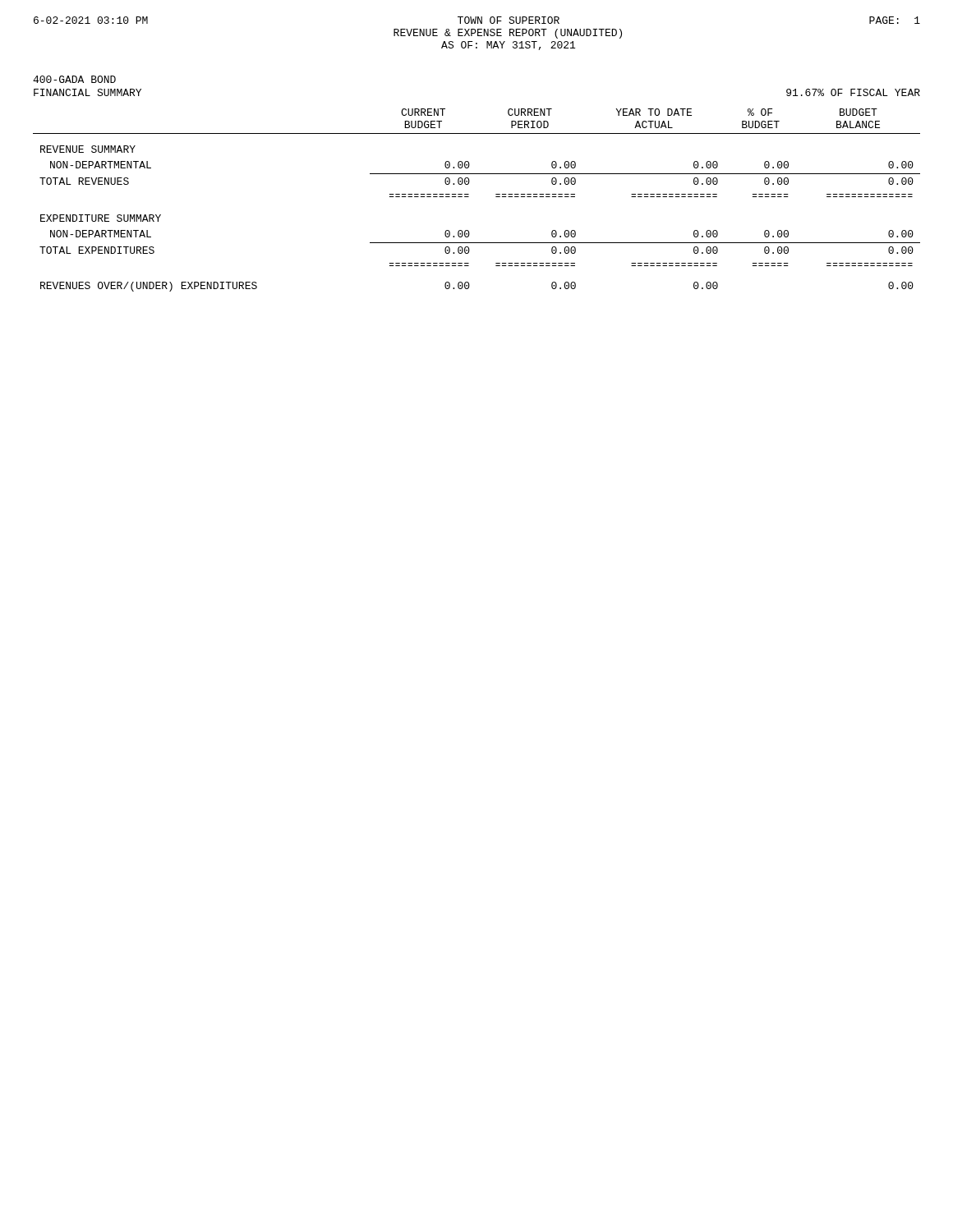Select the block starting "400-GADA BOND"
The width and height of the screenshot is (953, 1232).
point(75,80)
